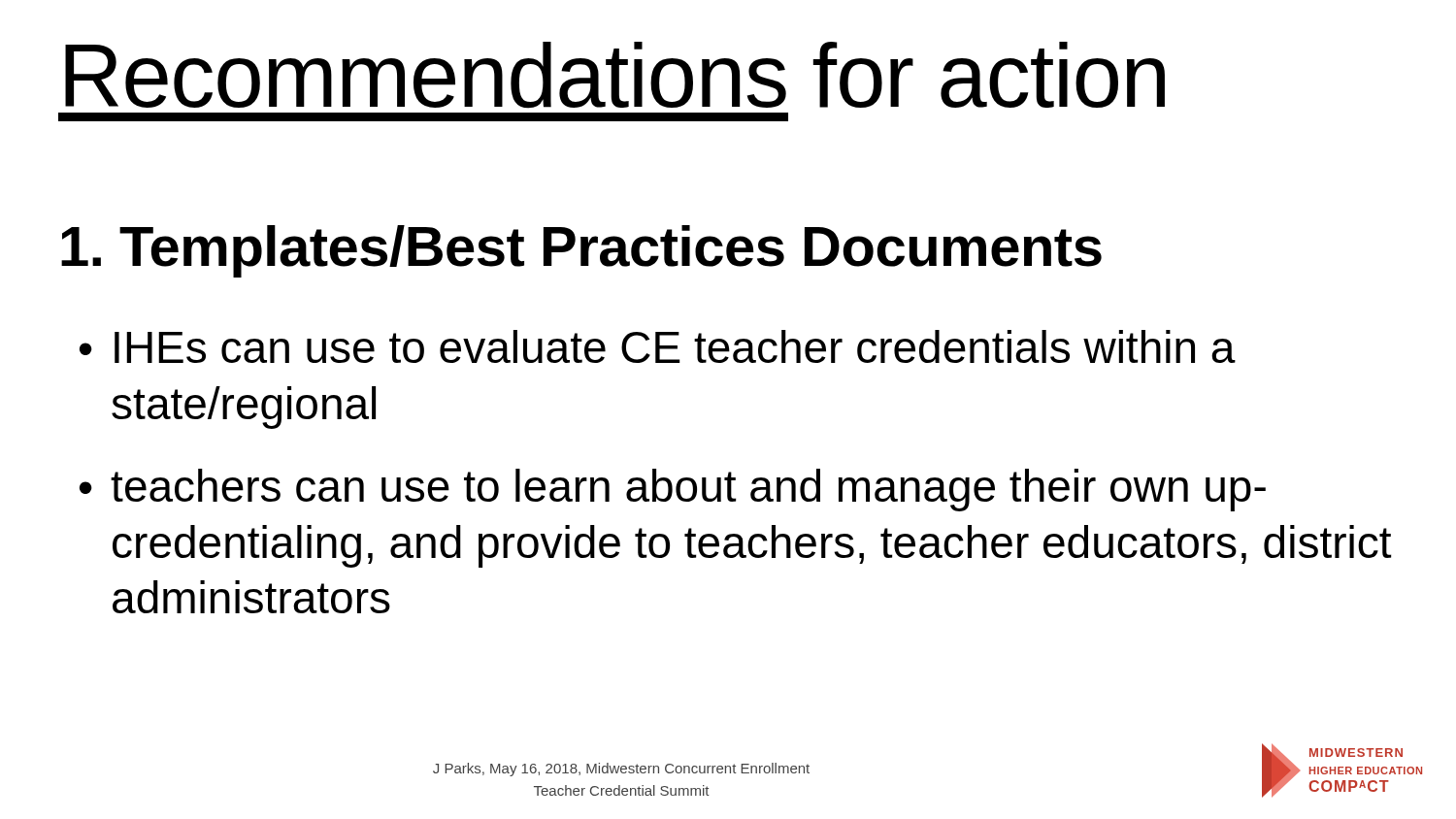Locate the logo

pos(1344,770)
